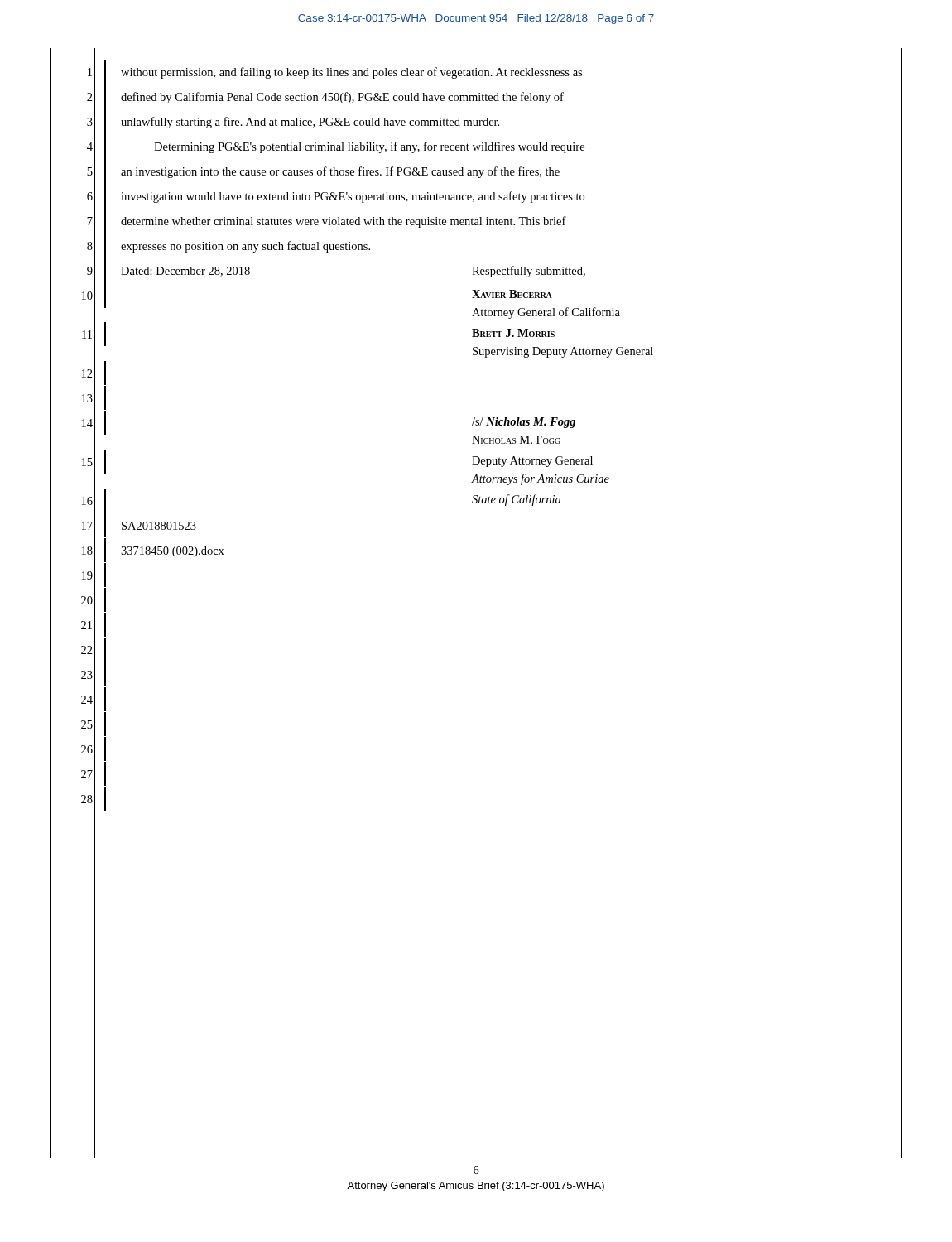Viewport: 952px width, 1242px height.
Task: Locate the block starting "18 33718450 (002).docx"
Action: pyautogui.click(x=173, y=550)
